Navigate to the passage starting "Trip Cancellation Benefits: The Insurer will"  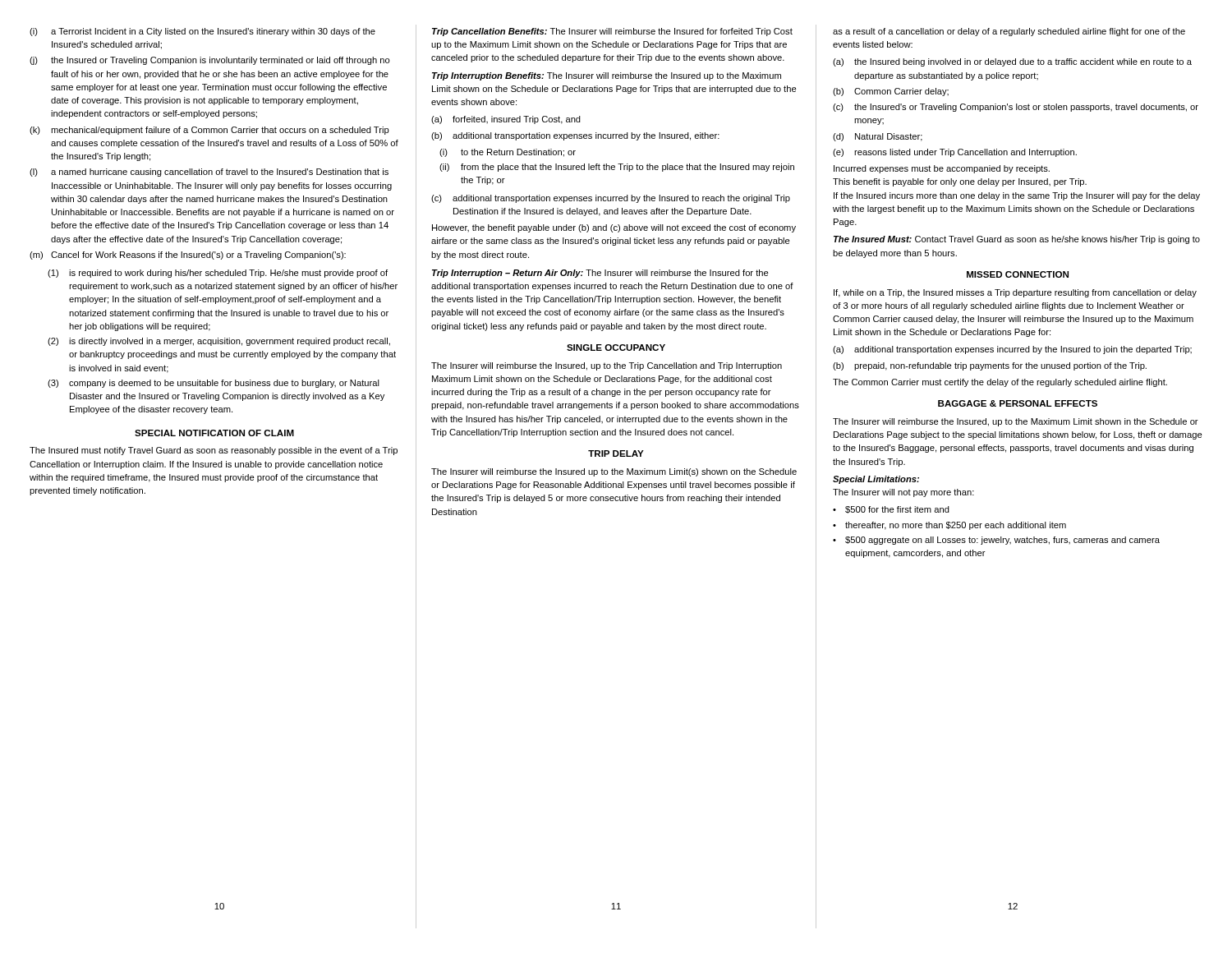click(616, 45)
